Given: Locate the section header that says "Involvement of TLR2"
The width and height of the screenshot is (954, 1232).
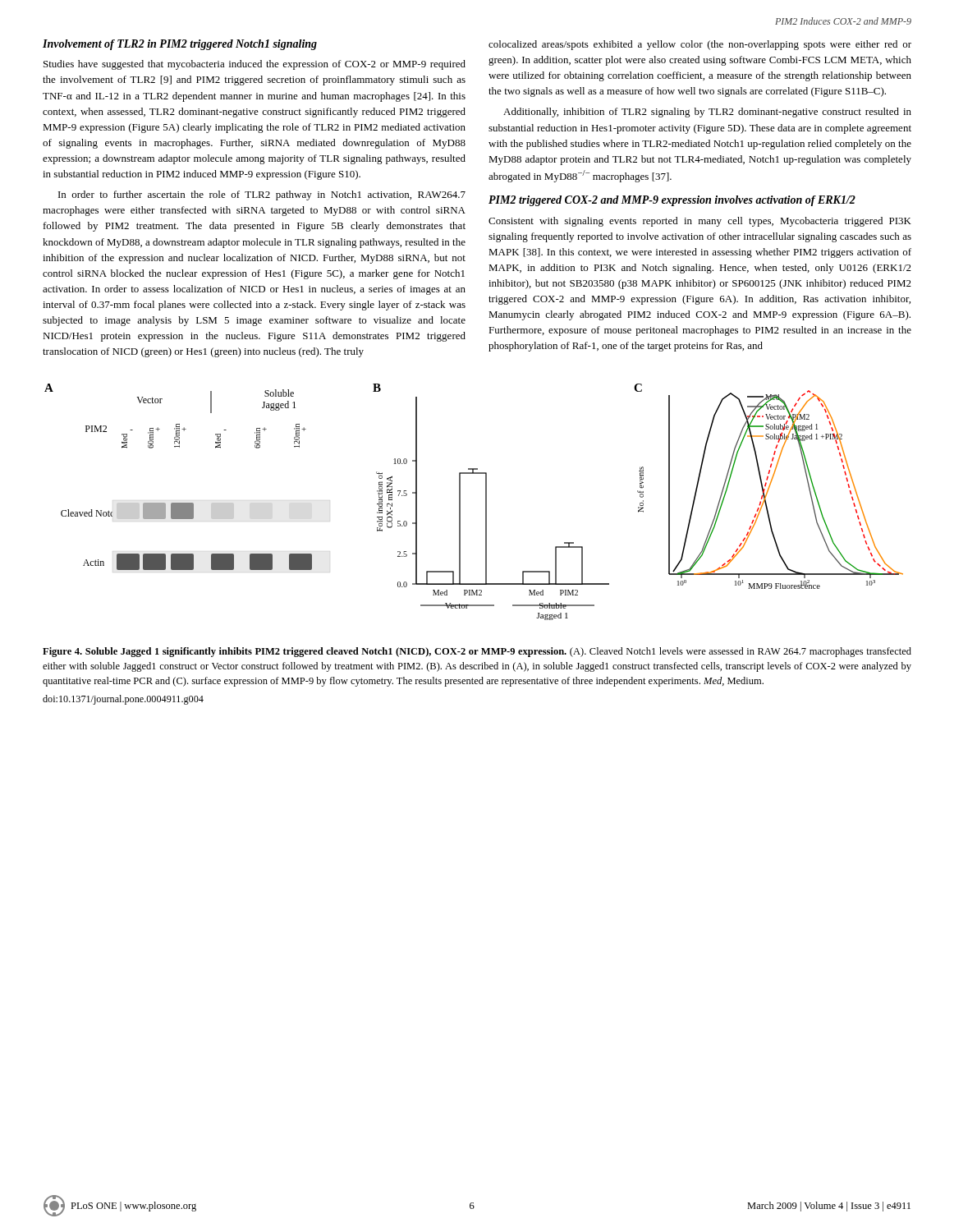Looking at the screenshot, I should click(180, 44).
